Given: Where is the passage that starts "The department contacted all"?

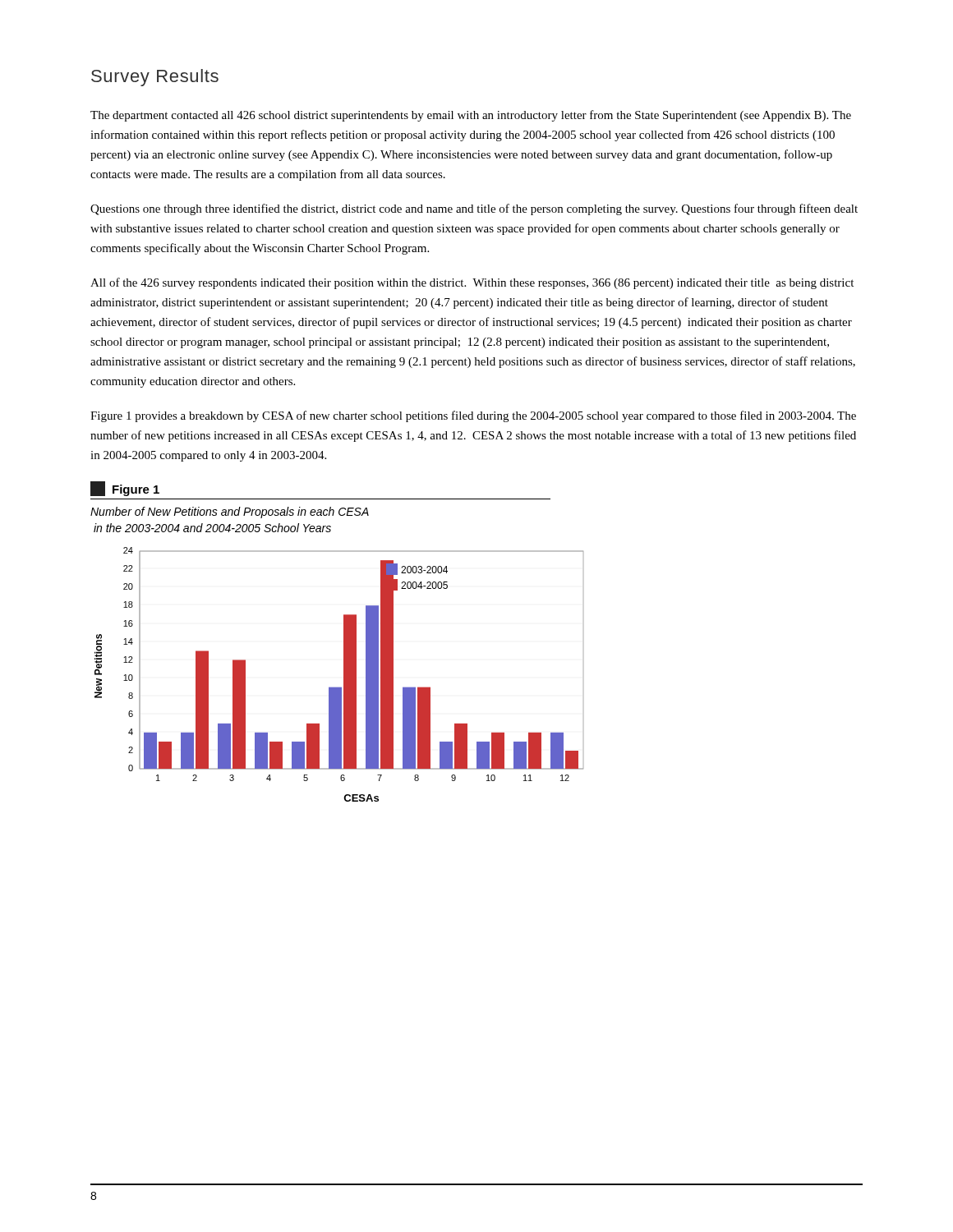Looking at the screenshot, I should pos(471,145).
